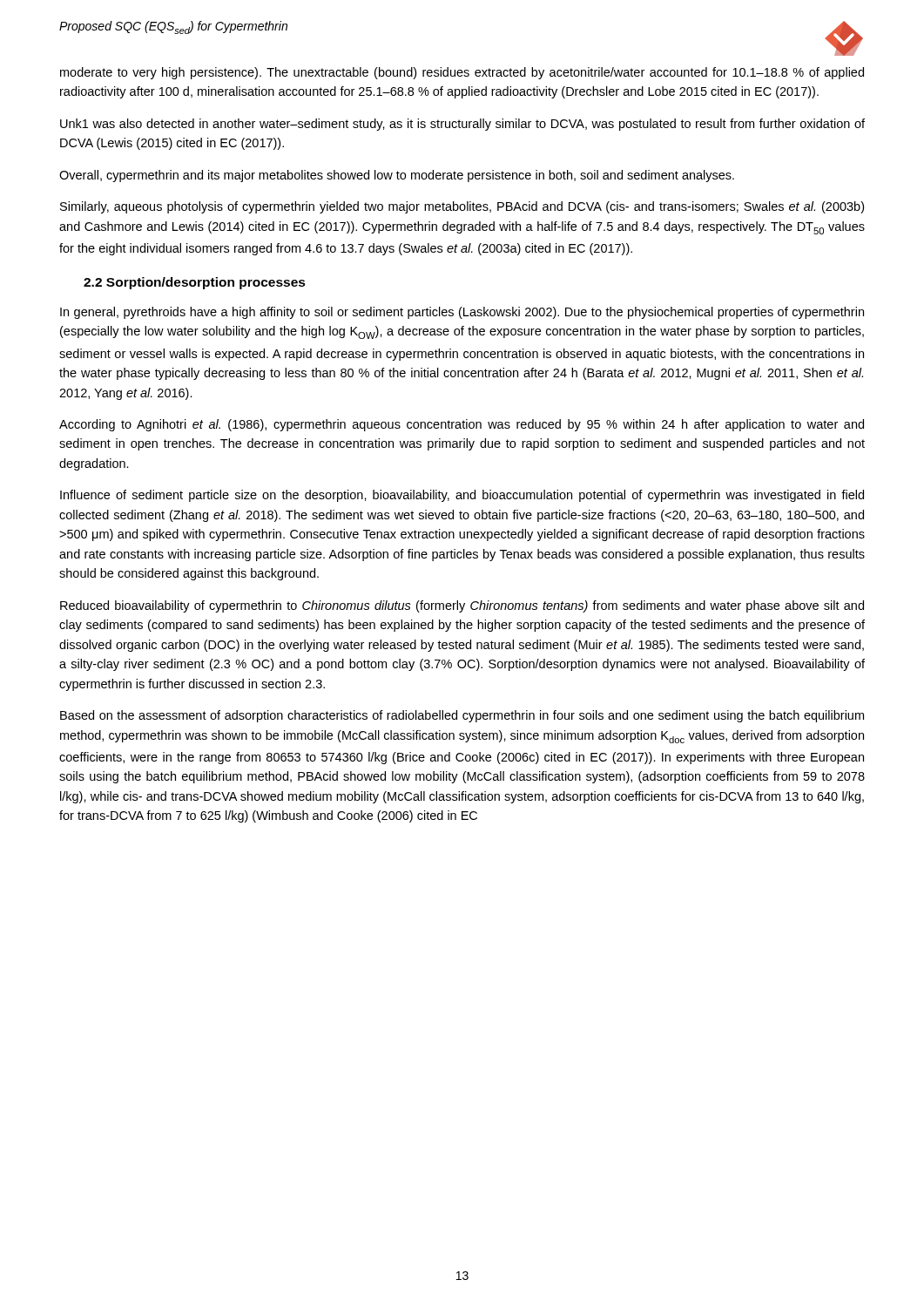924x1307 pixels.
Task: Find the text block that reads "In general, pyrethroids have a high affinity"
Action: (x=462, y=352)
